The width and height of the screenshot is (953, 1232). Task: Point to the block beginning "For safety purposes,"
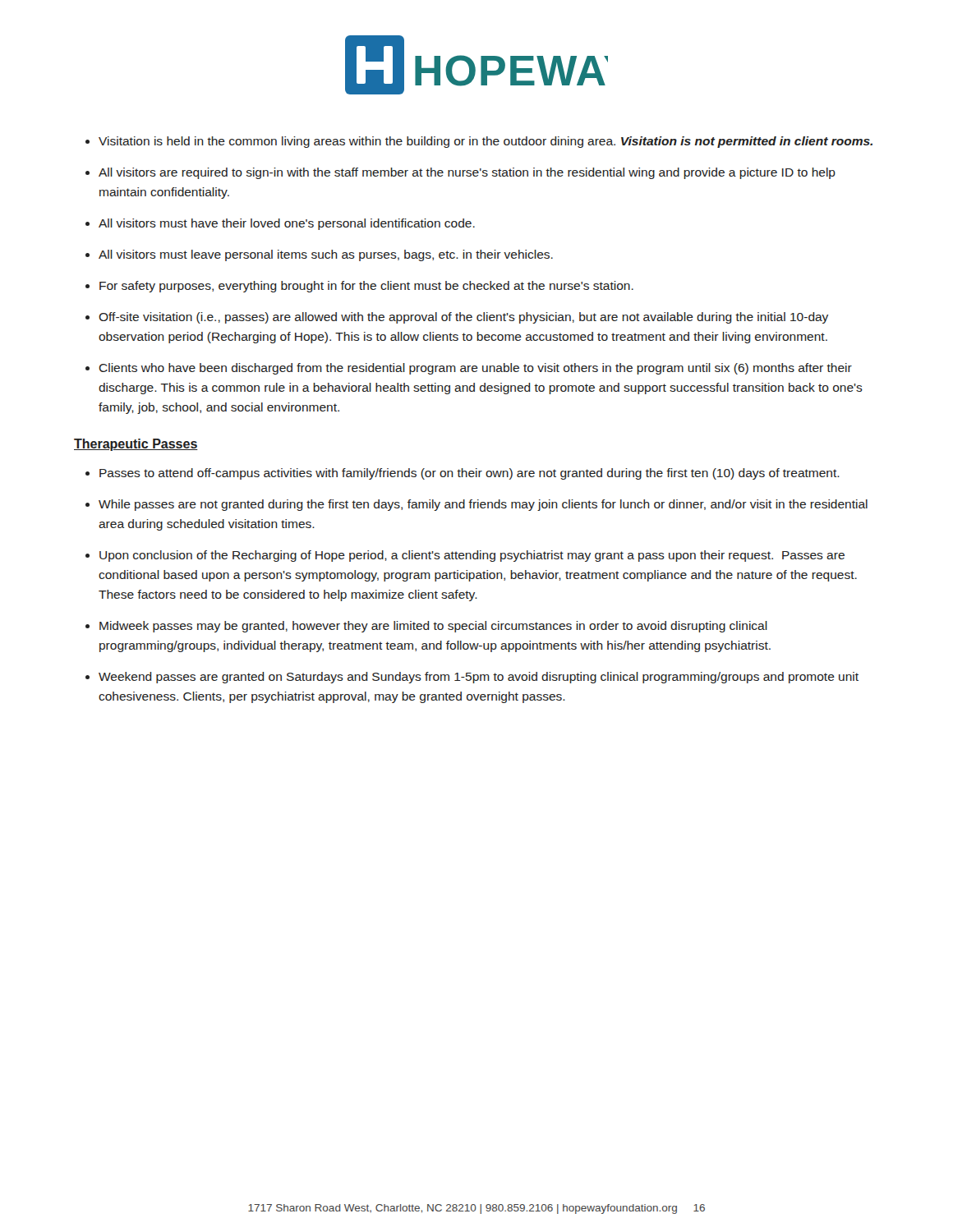(366, 286)
